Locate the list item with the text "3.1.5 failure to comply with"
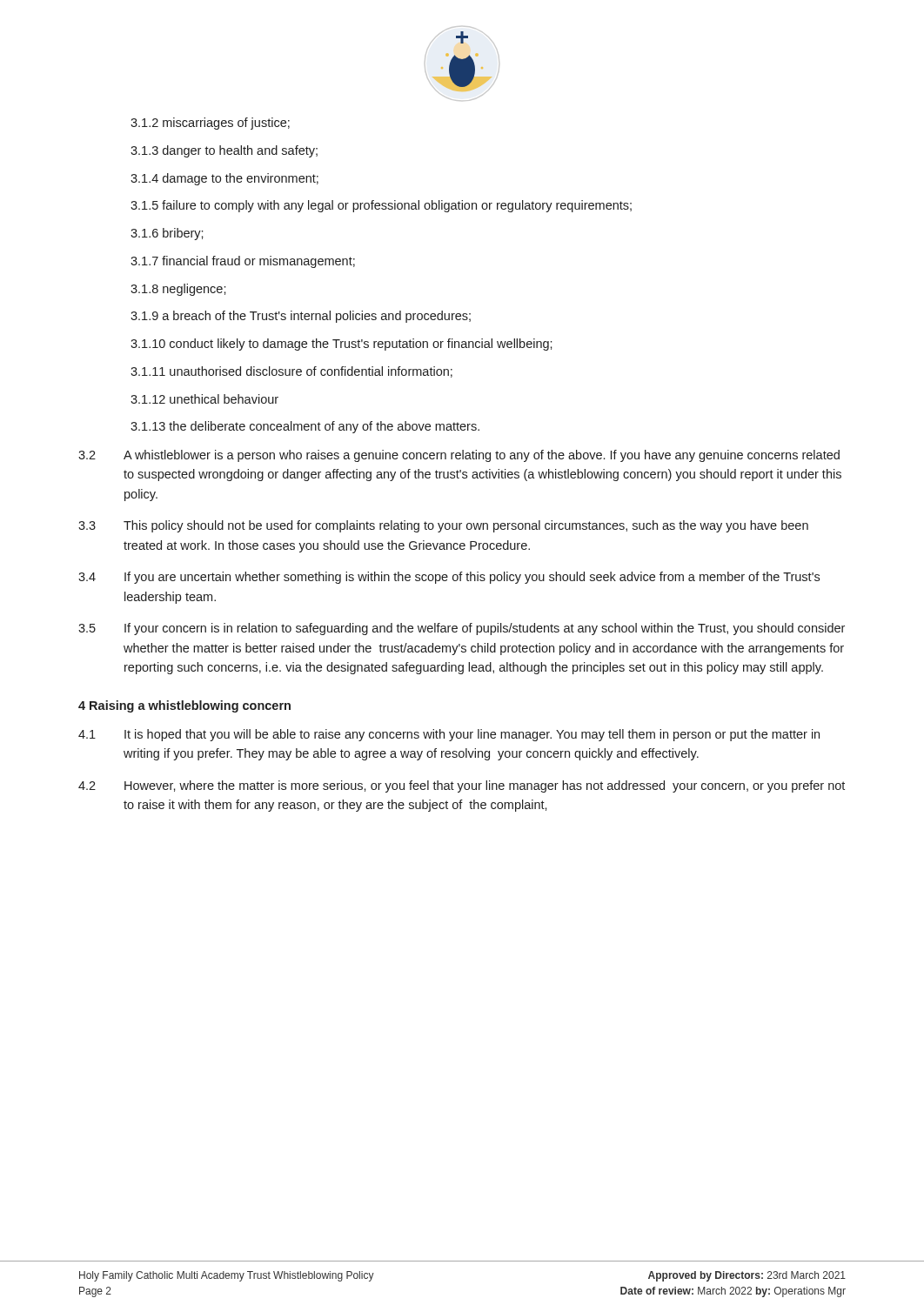 pyautogui.click(x=382, y=206)
